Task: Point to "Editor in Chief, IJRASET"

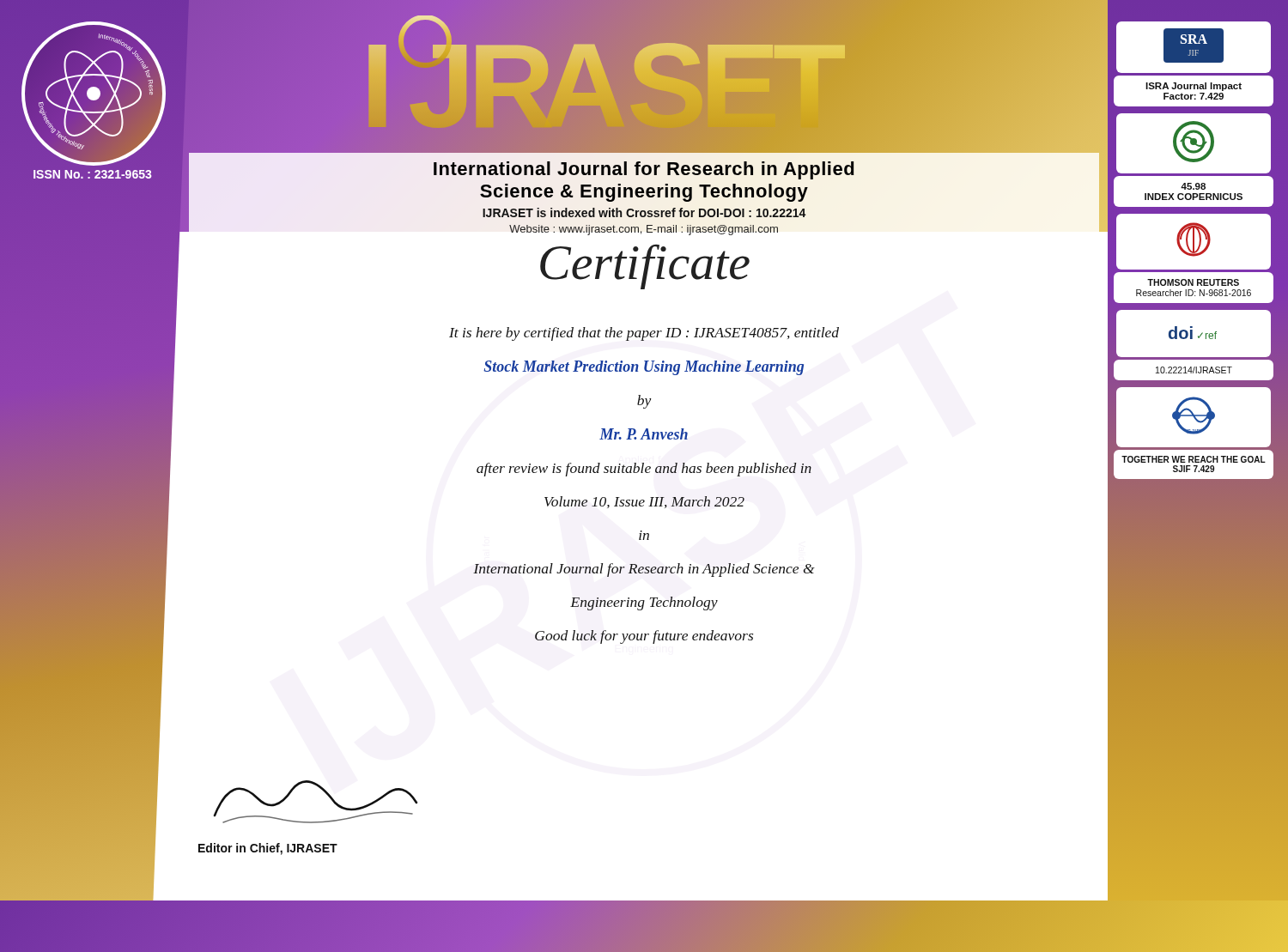Action: click(x=267, y=848)
